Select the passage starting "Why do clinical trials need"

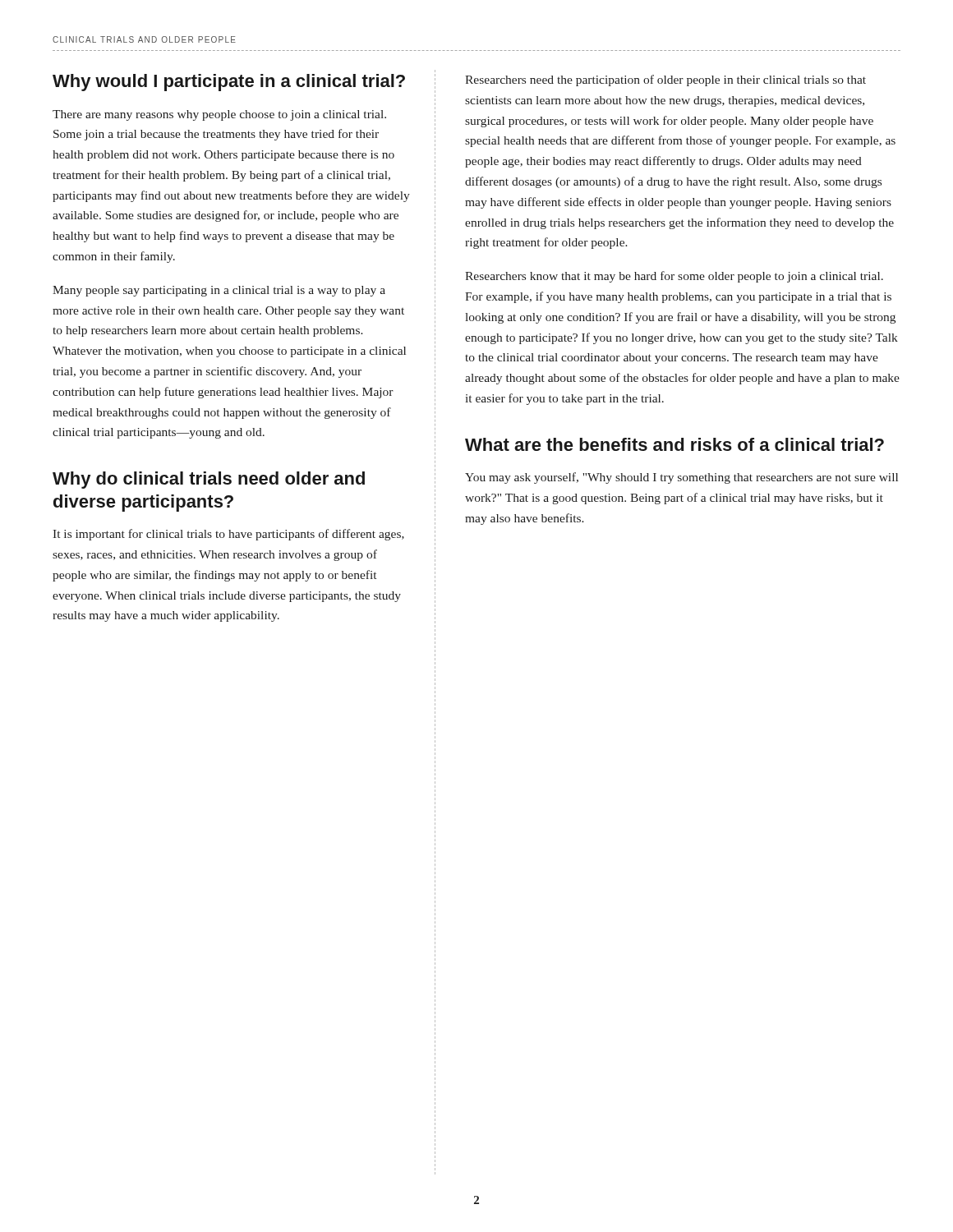[x=231, y=490]
